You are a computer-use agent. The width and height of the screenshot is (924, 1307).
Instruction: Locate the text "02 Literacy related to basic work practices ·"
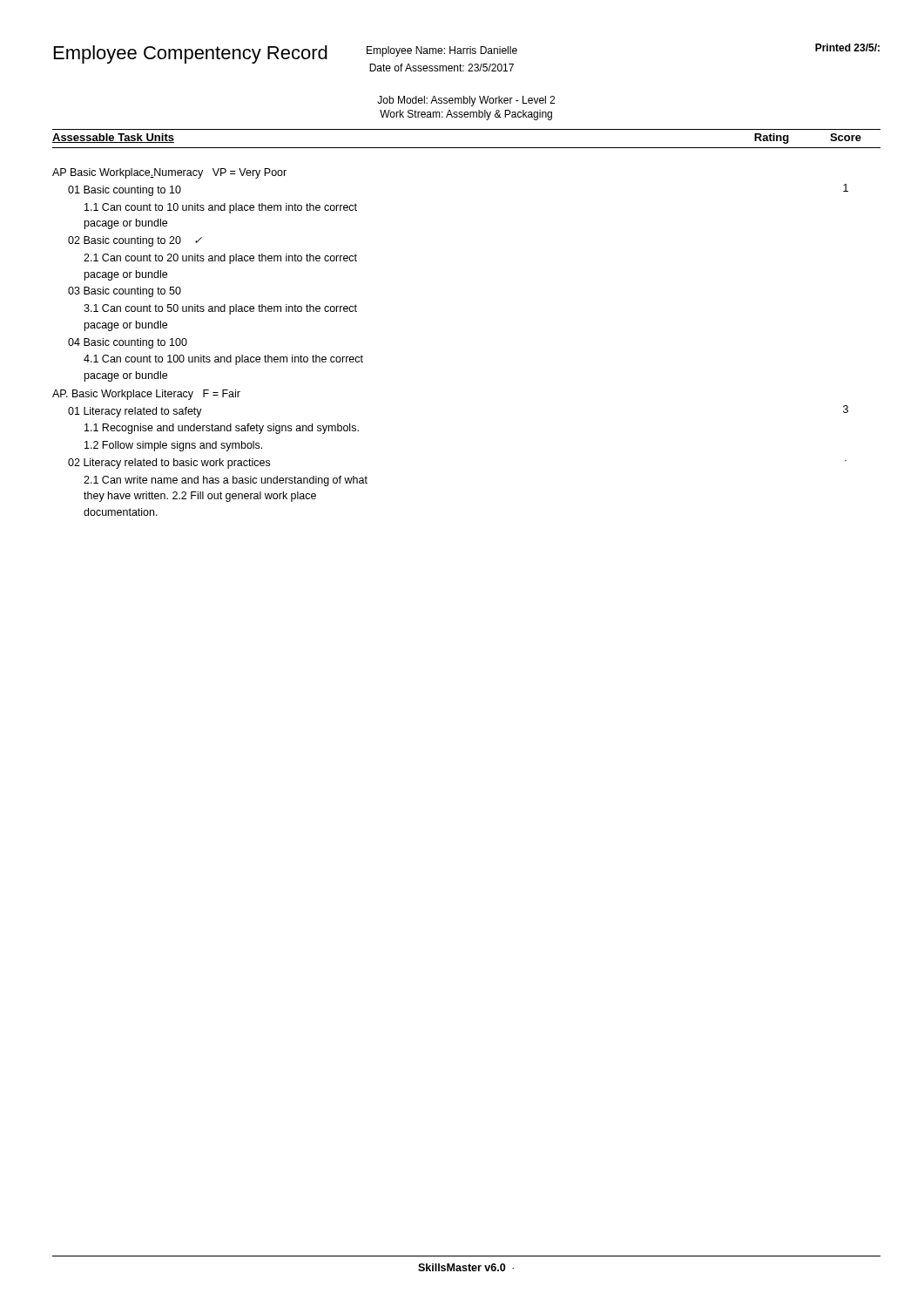[x=164, y=463]
